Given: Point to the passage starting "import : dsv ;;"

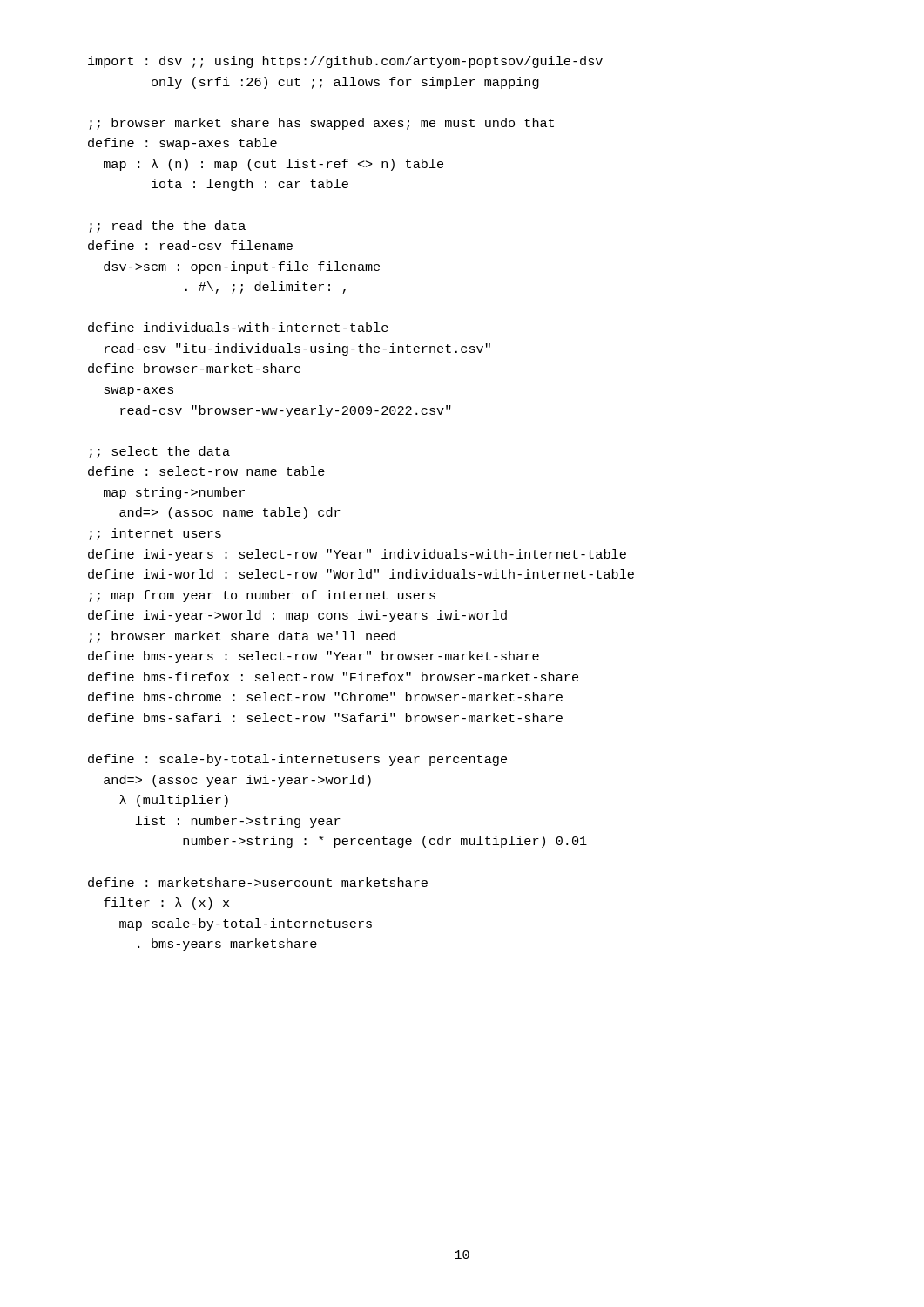Looking at the screenshot, I should click(345, 62).
